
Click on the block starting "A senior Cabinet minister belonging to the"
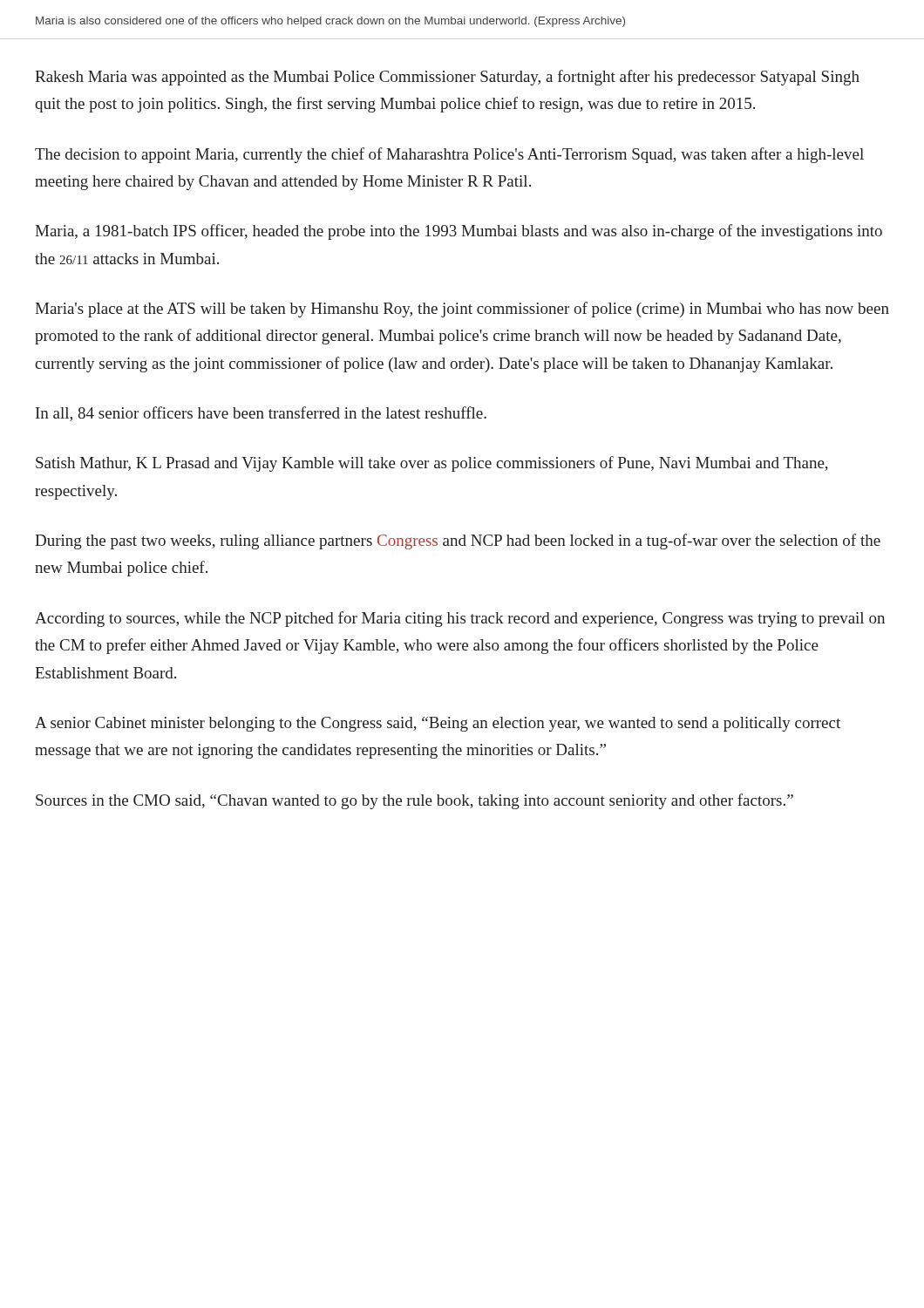(x=462, y=736)
